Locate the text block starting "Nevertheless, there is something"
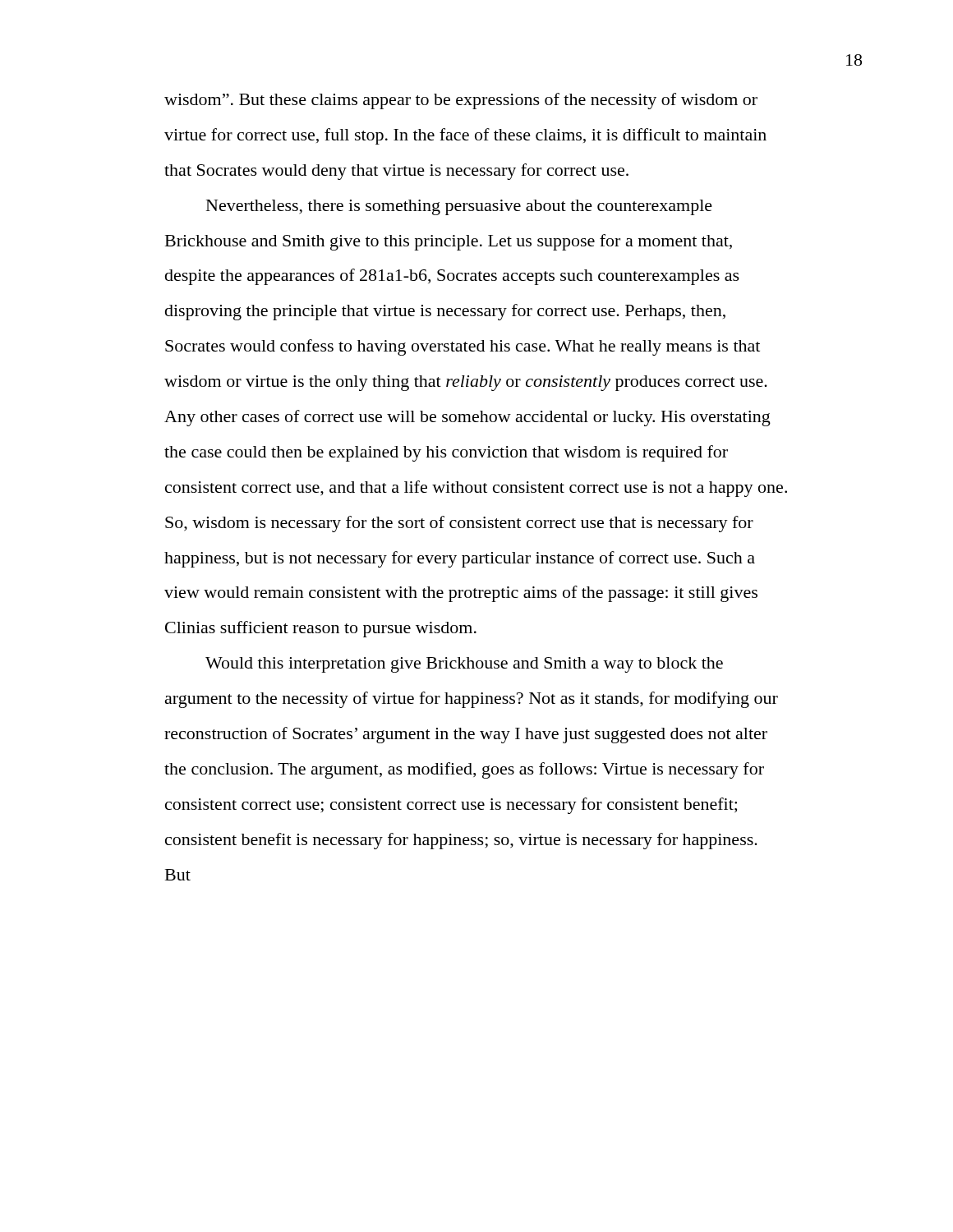The height and width of the screenshot is (1232, 953). [x=476, y=417]
